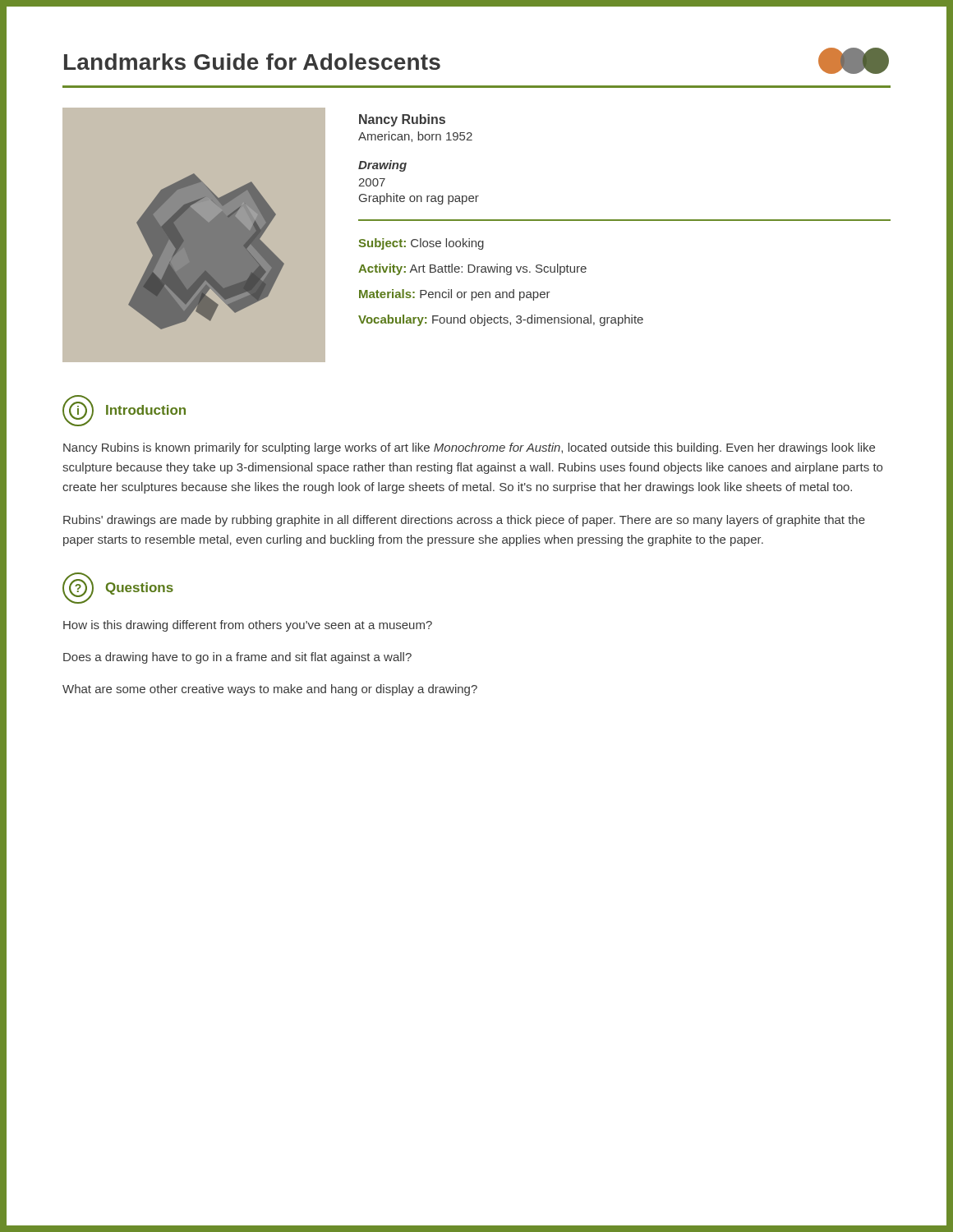Click on the text starting "Rubins' drawings are made"
This screenshot has width=953, height=1232.
point(476,530)
